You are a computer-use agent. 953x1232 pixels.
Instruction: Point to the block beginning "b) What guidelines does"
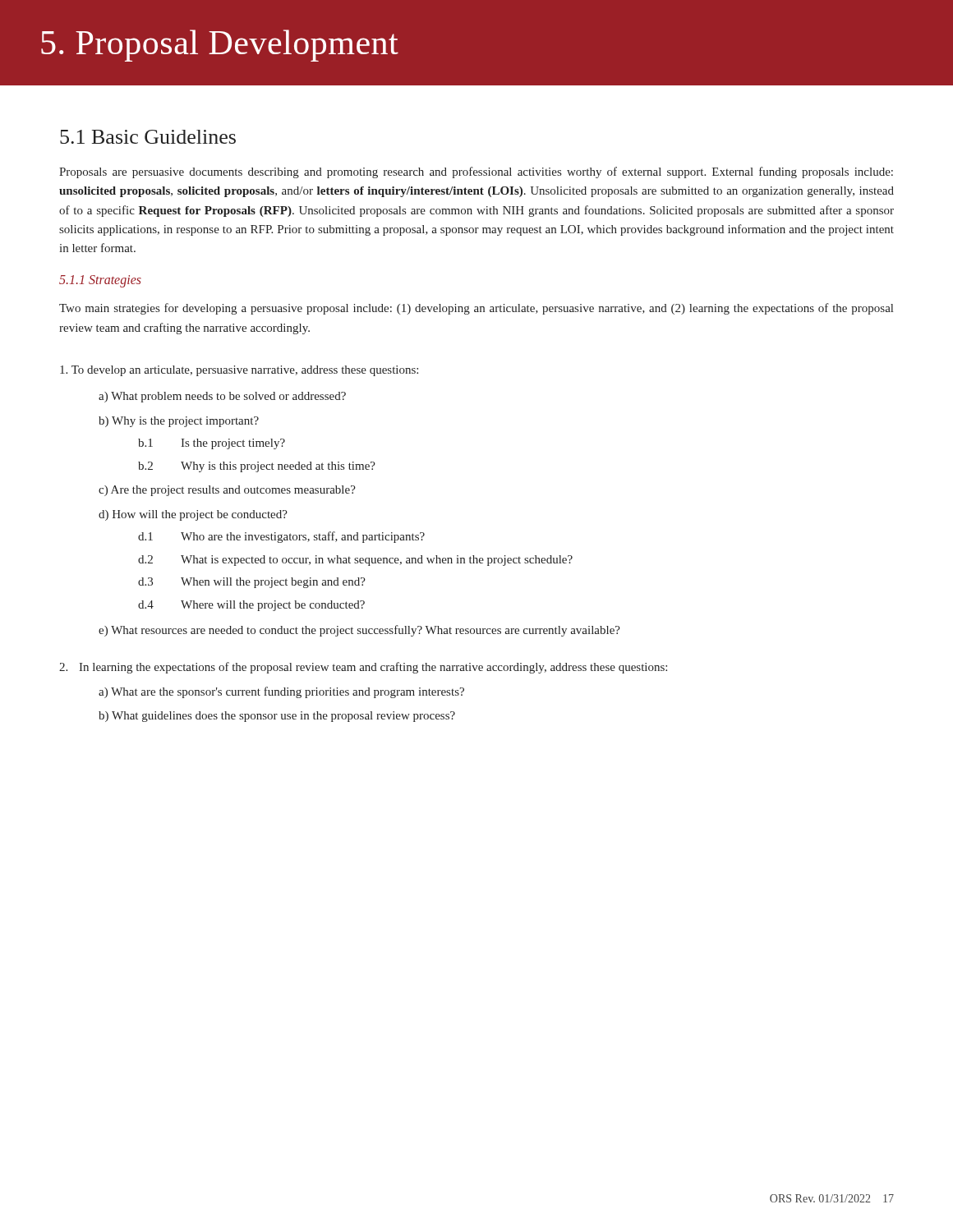tap(277, 716)
